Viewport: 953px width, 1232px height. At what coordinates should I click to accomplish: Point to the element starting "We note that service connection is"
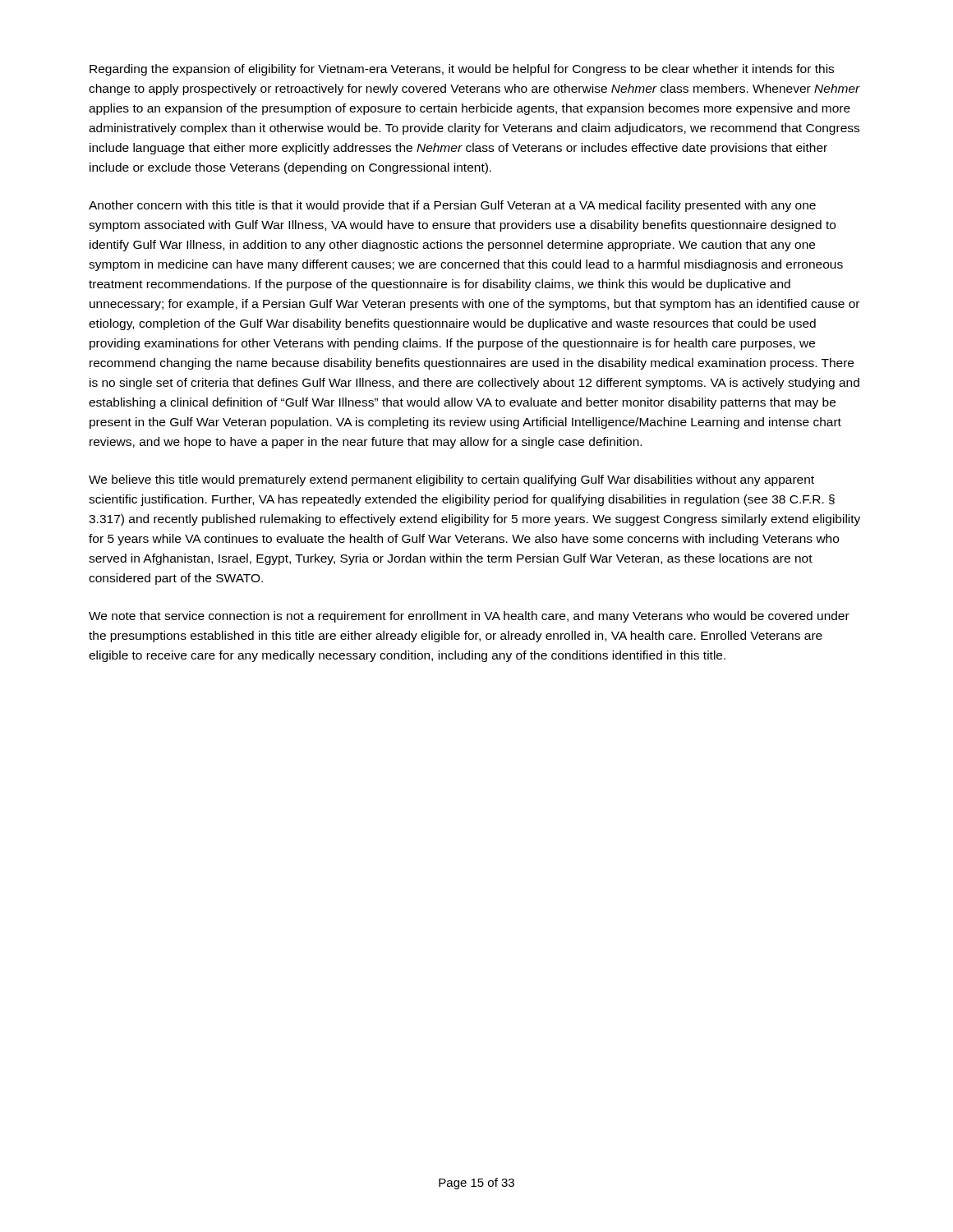[469, 636]
